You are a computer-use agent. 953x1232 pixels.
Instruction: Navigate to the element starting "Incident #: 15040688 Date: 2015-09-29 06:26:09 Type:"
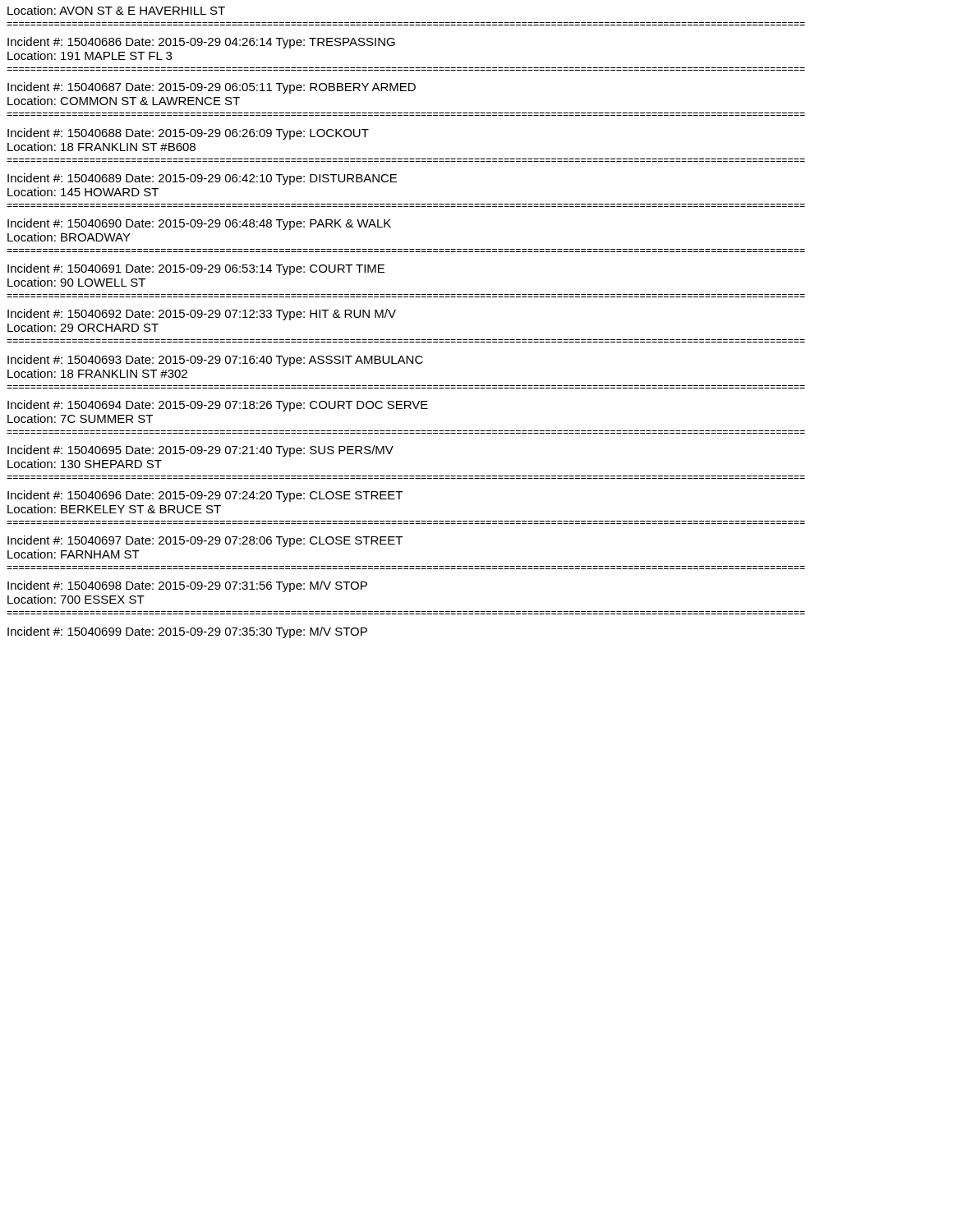[x=188, y=134]
